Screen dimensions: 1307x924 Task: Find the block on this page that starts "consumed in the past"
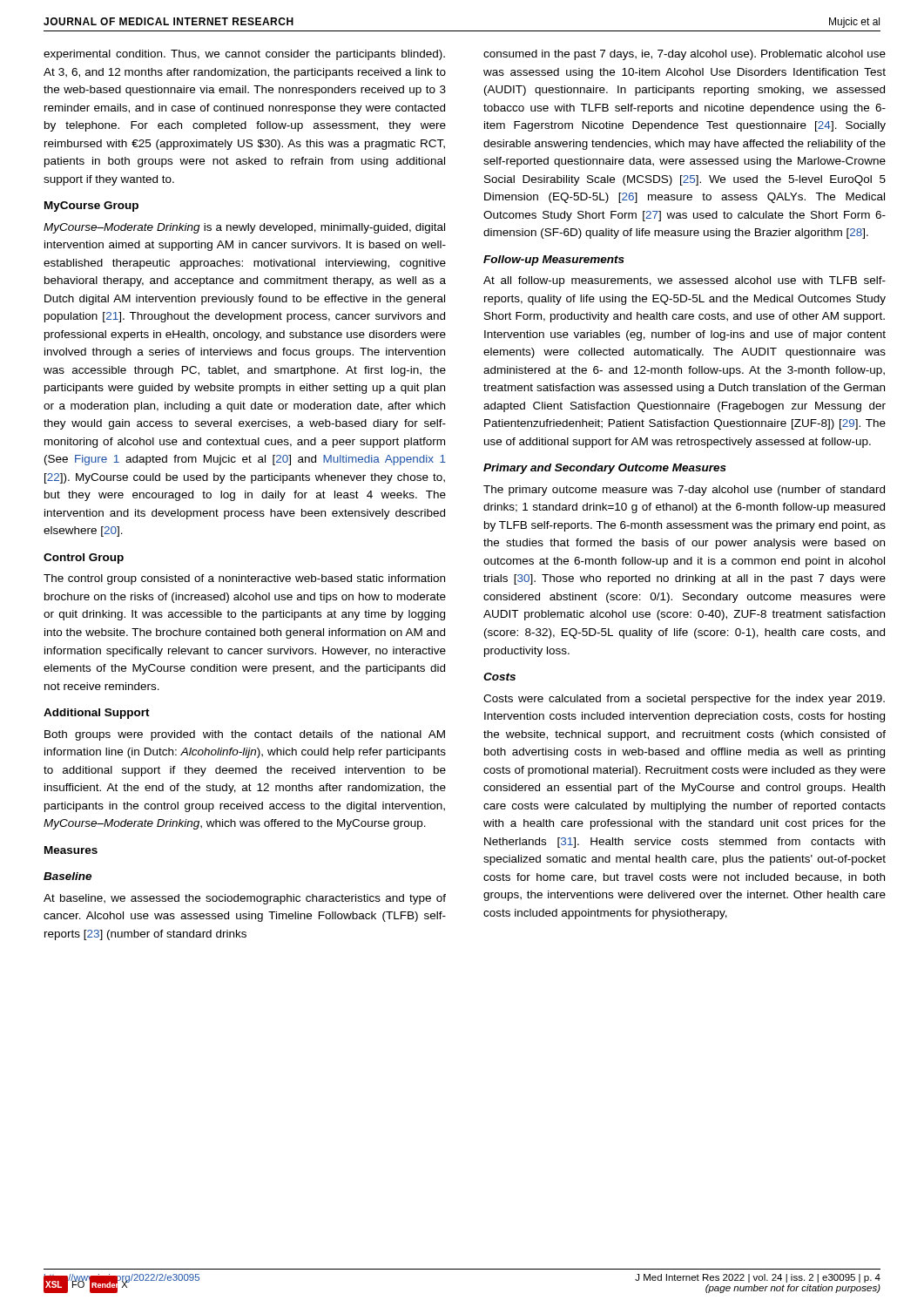[x=684, y=144]
